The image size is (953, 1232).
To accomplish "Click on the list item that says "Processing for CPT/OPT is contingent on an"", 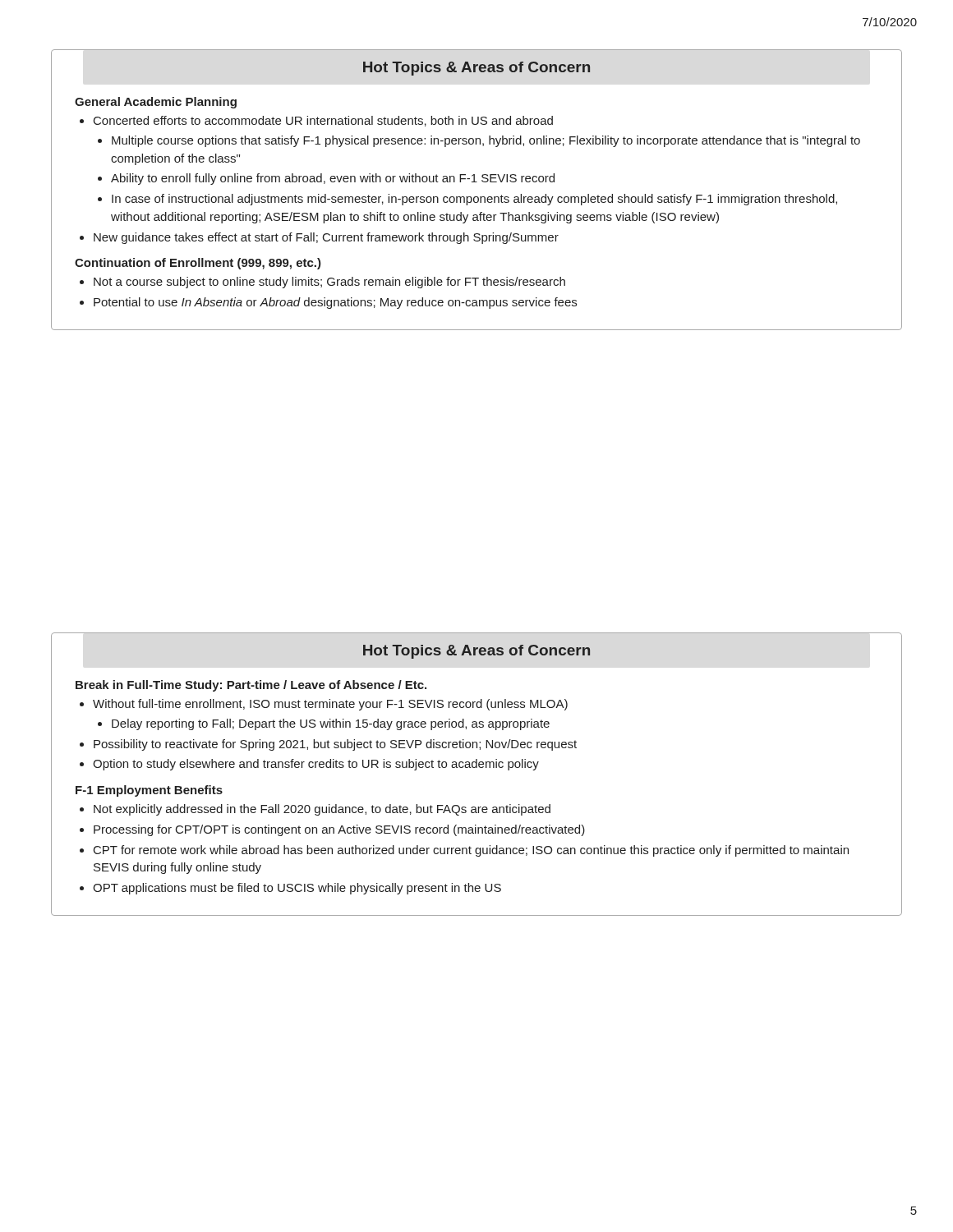I will pyautogui.click(x=339, y=829).
